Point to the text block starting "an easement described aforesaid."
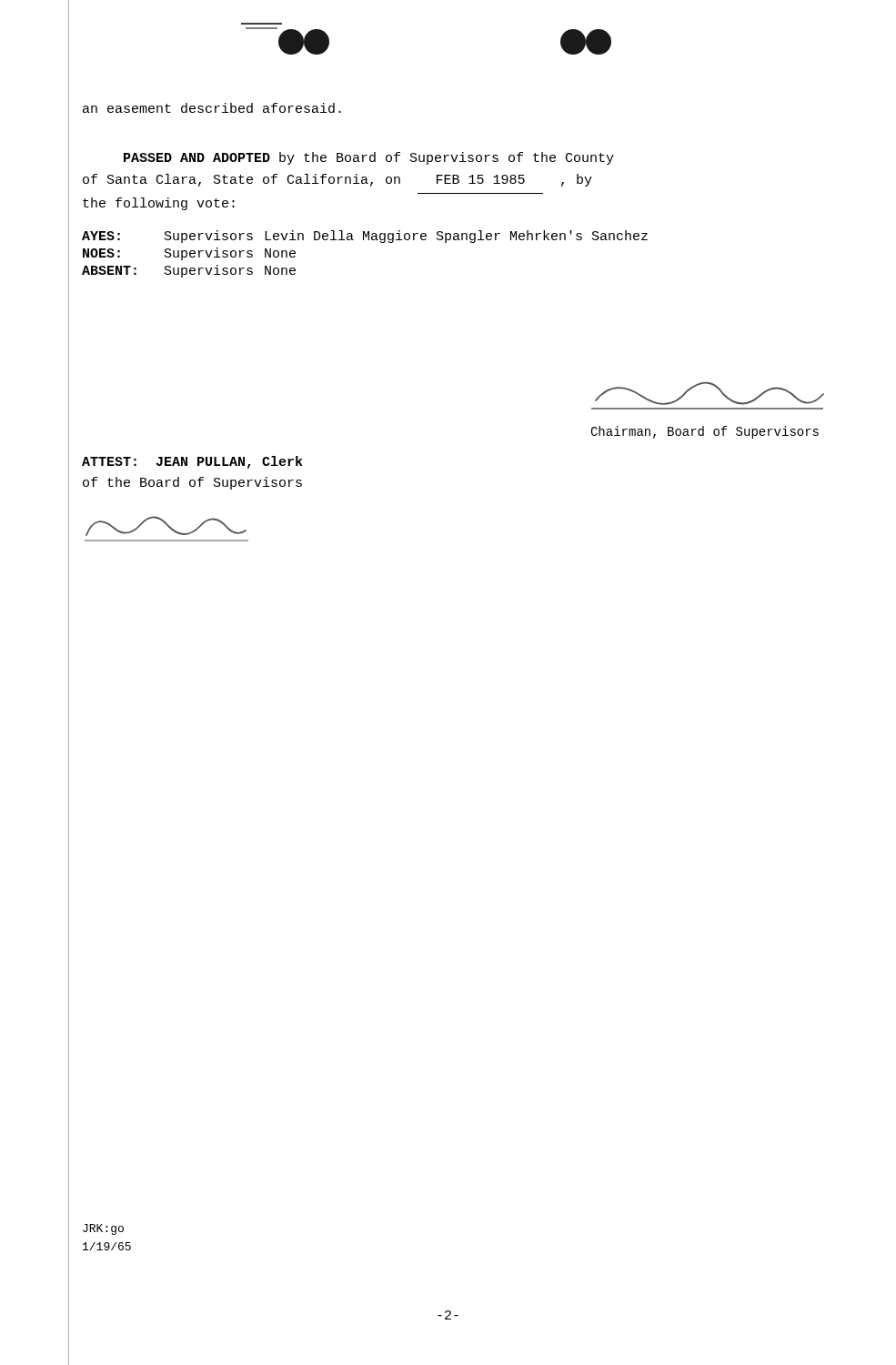This screenshot has width=896, height=1365. [213, 110]
